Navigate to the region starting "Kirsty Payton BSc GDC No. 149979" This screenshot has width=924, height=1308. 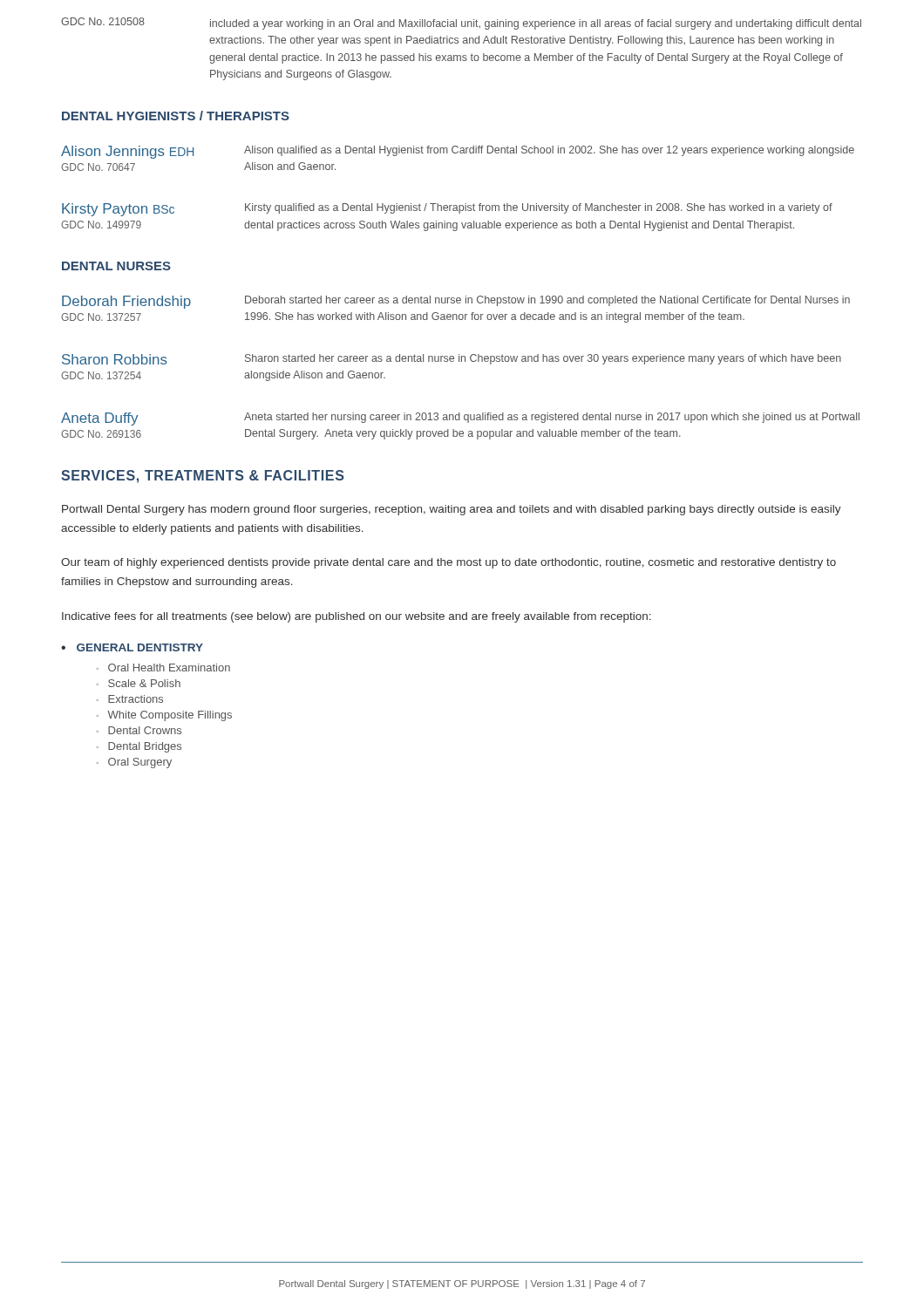click(x=462, y=217)
